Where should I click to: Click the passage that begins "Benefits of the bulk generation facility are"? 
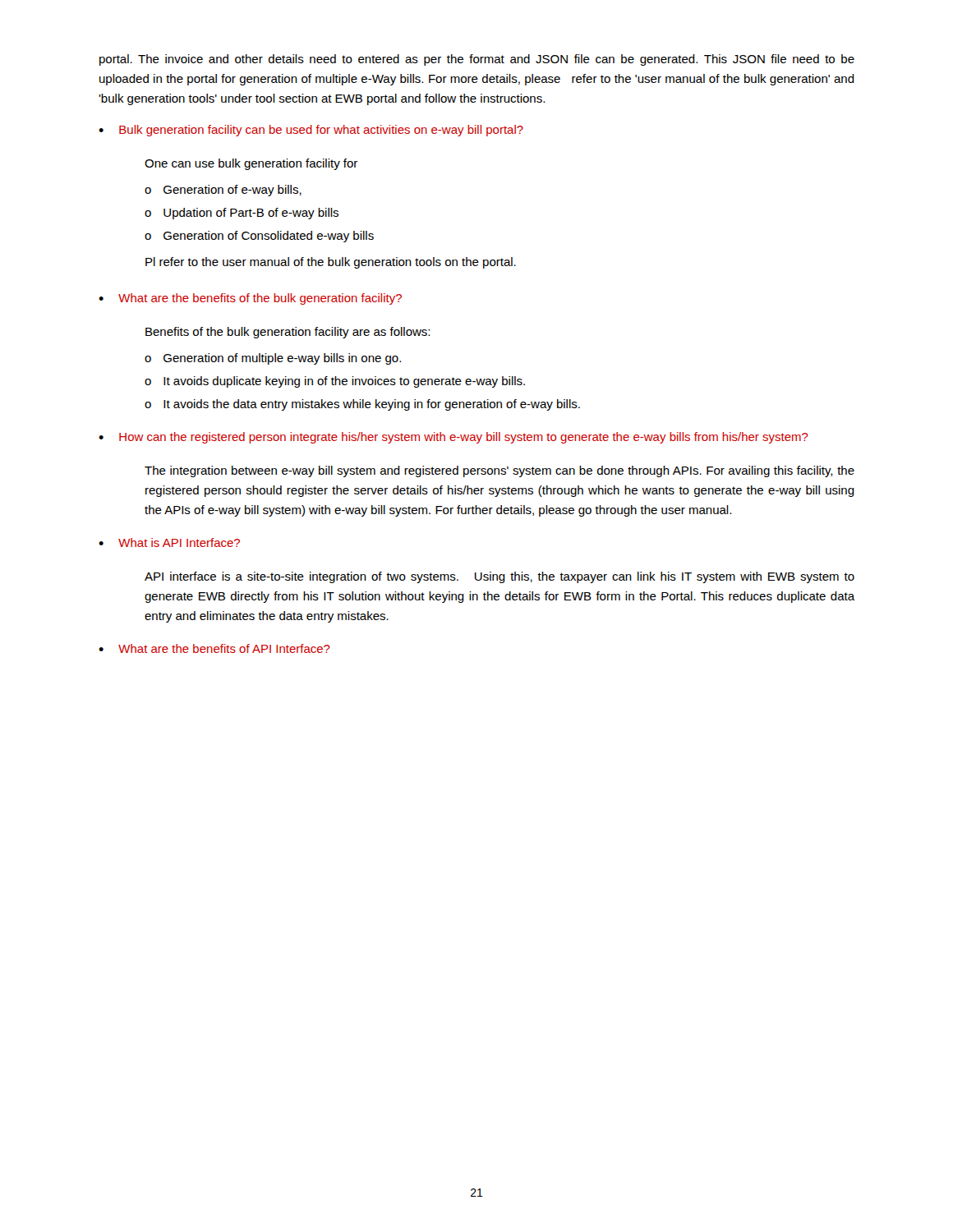pos(288,331)
